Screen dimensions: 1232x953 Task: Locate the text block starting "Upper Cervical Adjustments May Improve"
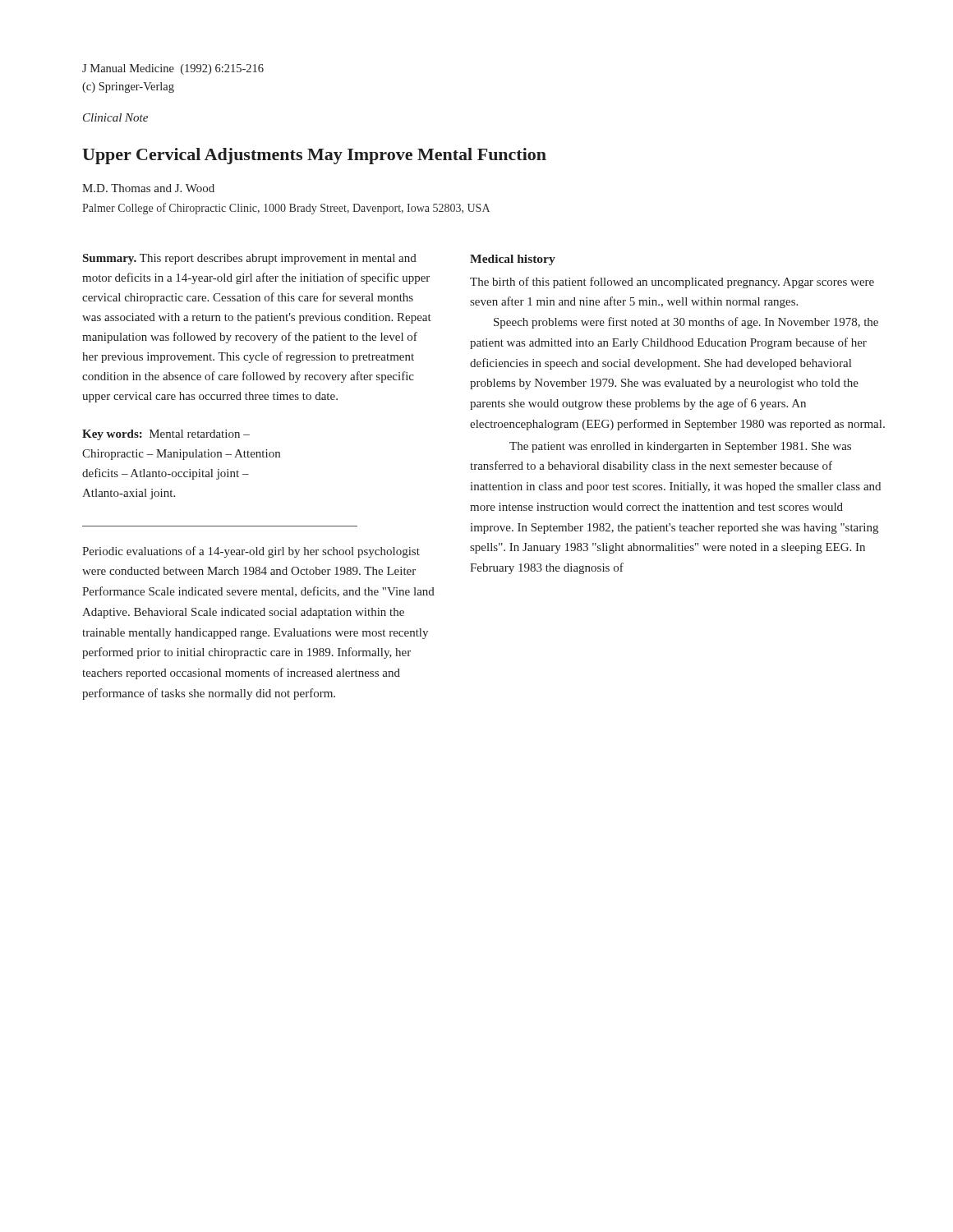pyautogui.click(x=314, y=154)
